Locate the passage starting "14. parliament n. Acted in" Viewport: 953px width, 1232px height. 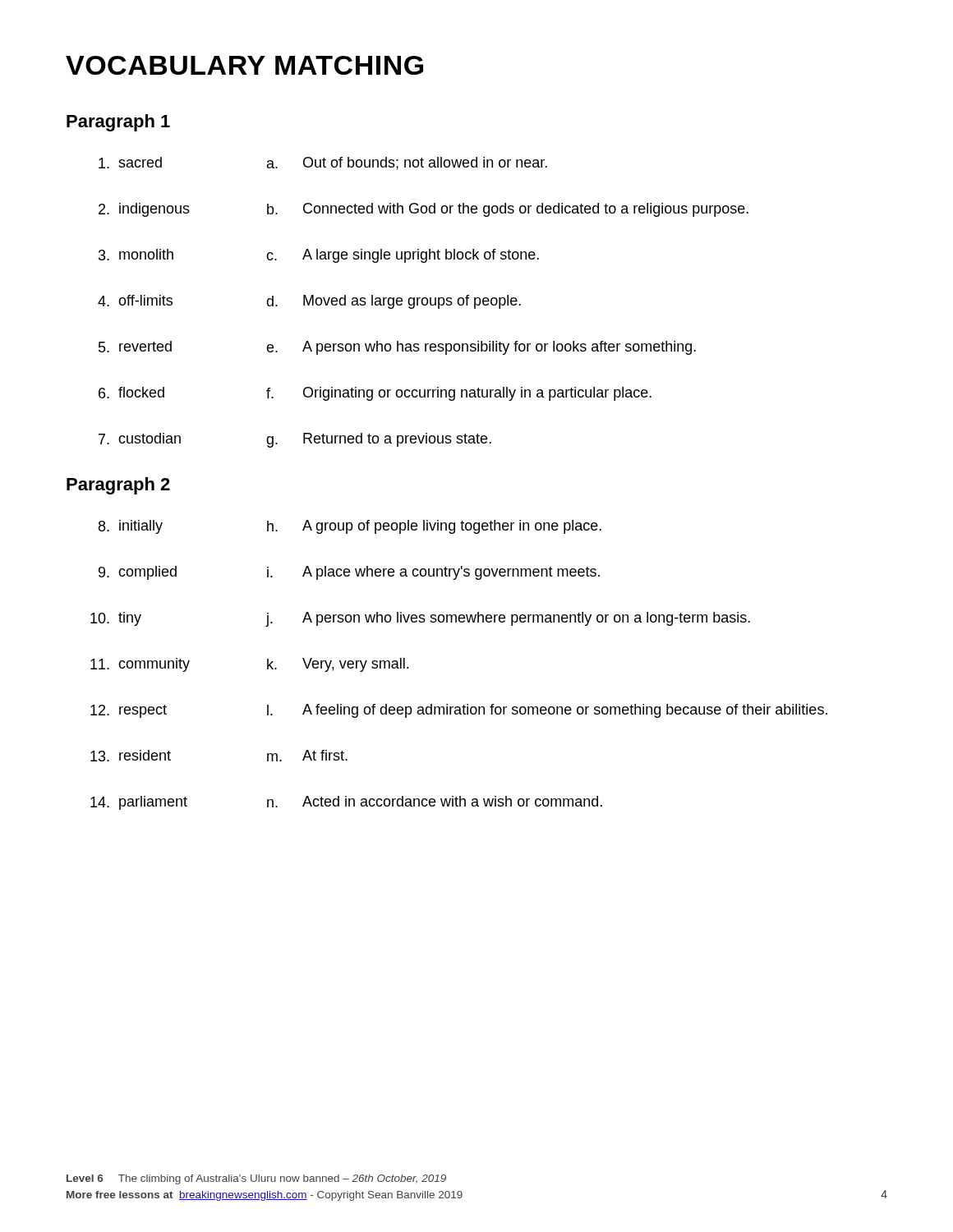coord(476,802)
